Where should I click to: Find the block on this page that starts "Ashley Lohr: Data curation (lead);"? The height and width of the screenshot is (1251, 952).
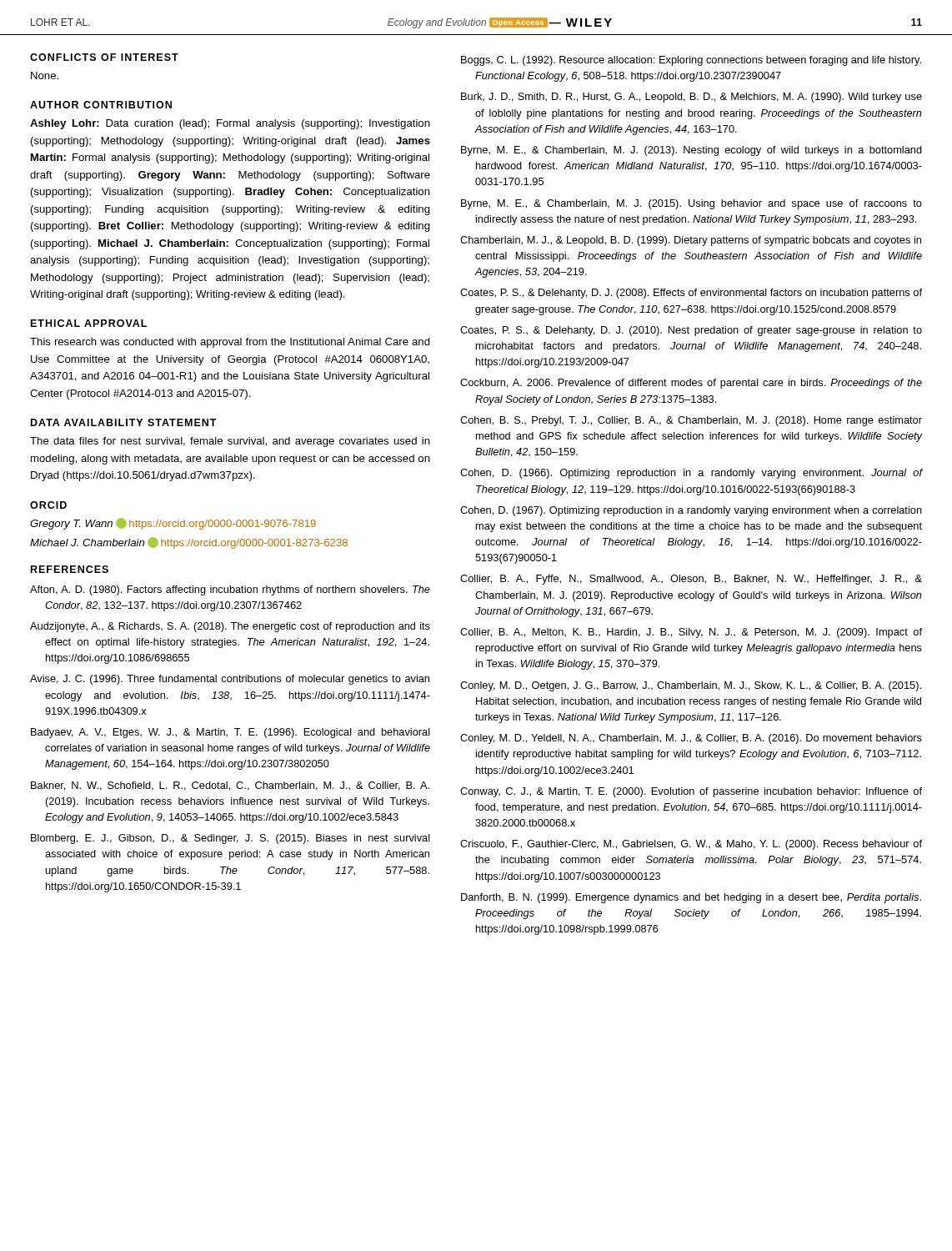pos(230,209)
